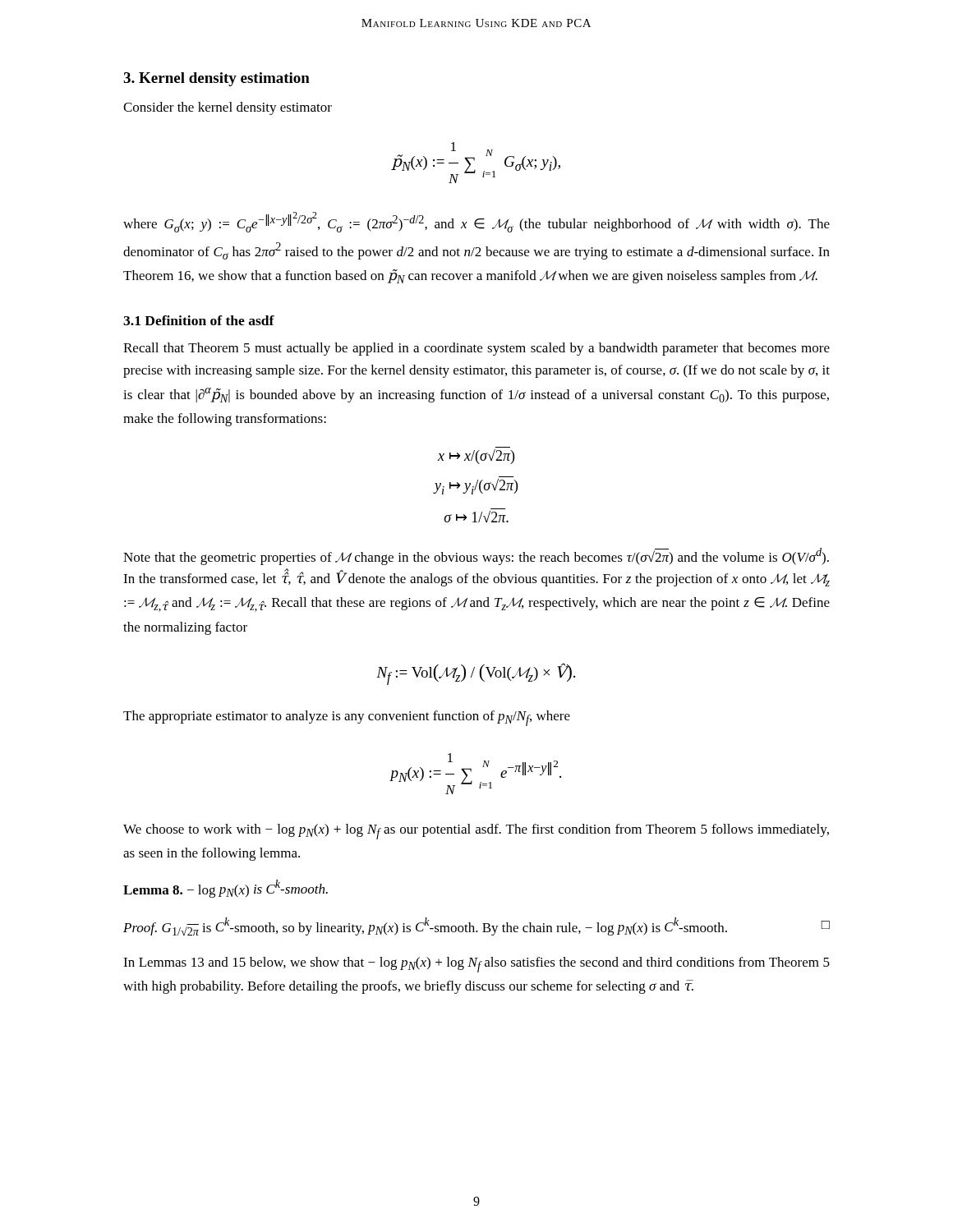Find the text block that reads "Proof. G1/√2π is"

[x=476, y=927]
